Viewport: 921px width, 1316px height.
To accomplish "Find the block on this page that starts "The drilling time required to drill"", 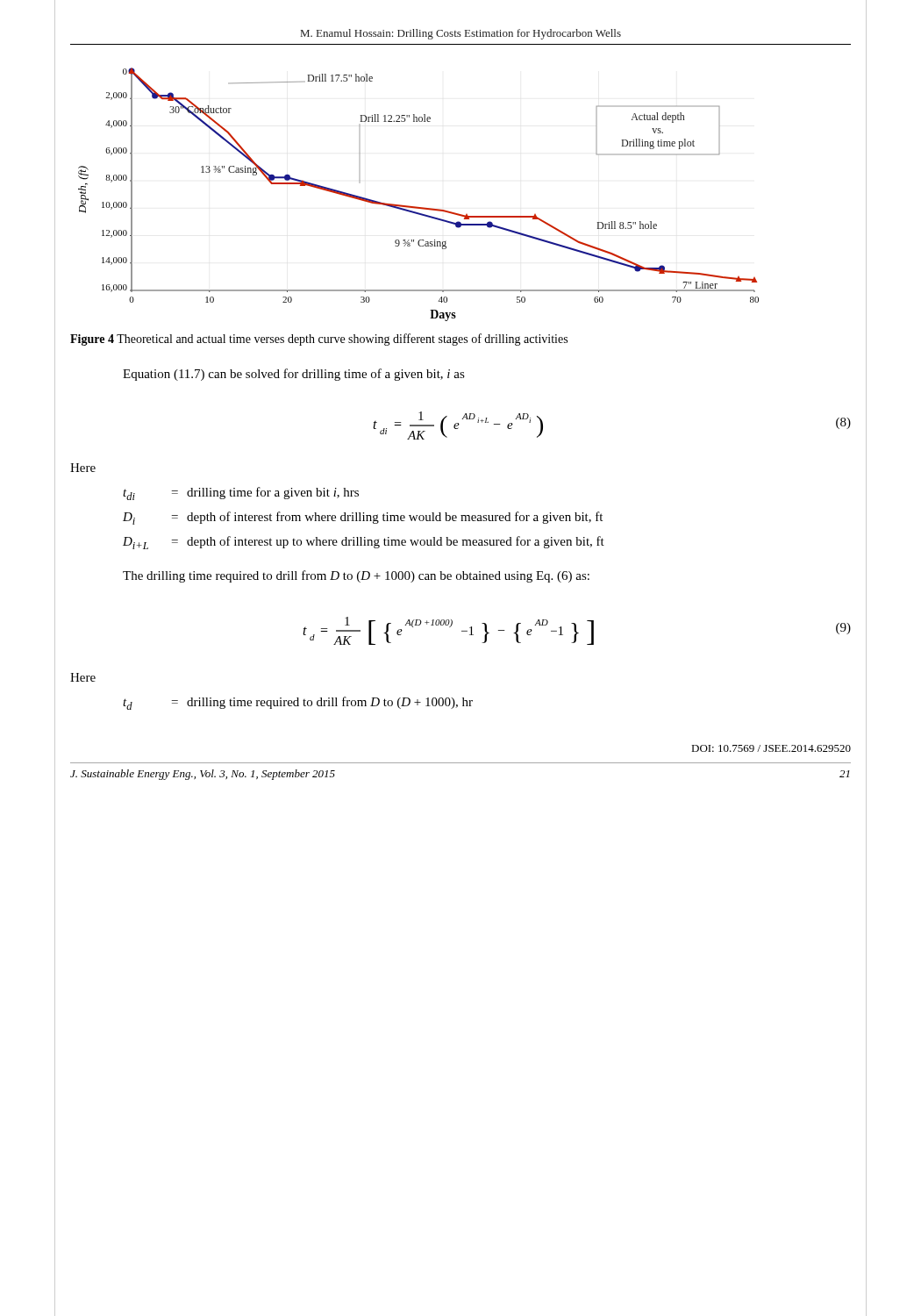I will point(357,576).
